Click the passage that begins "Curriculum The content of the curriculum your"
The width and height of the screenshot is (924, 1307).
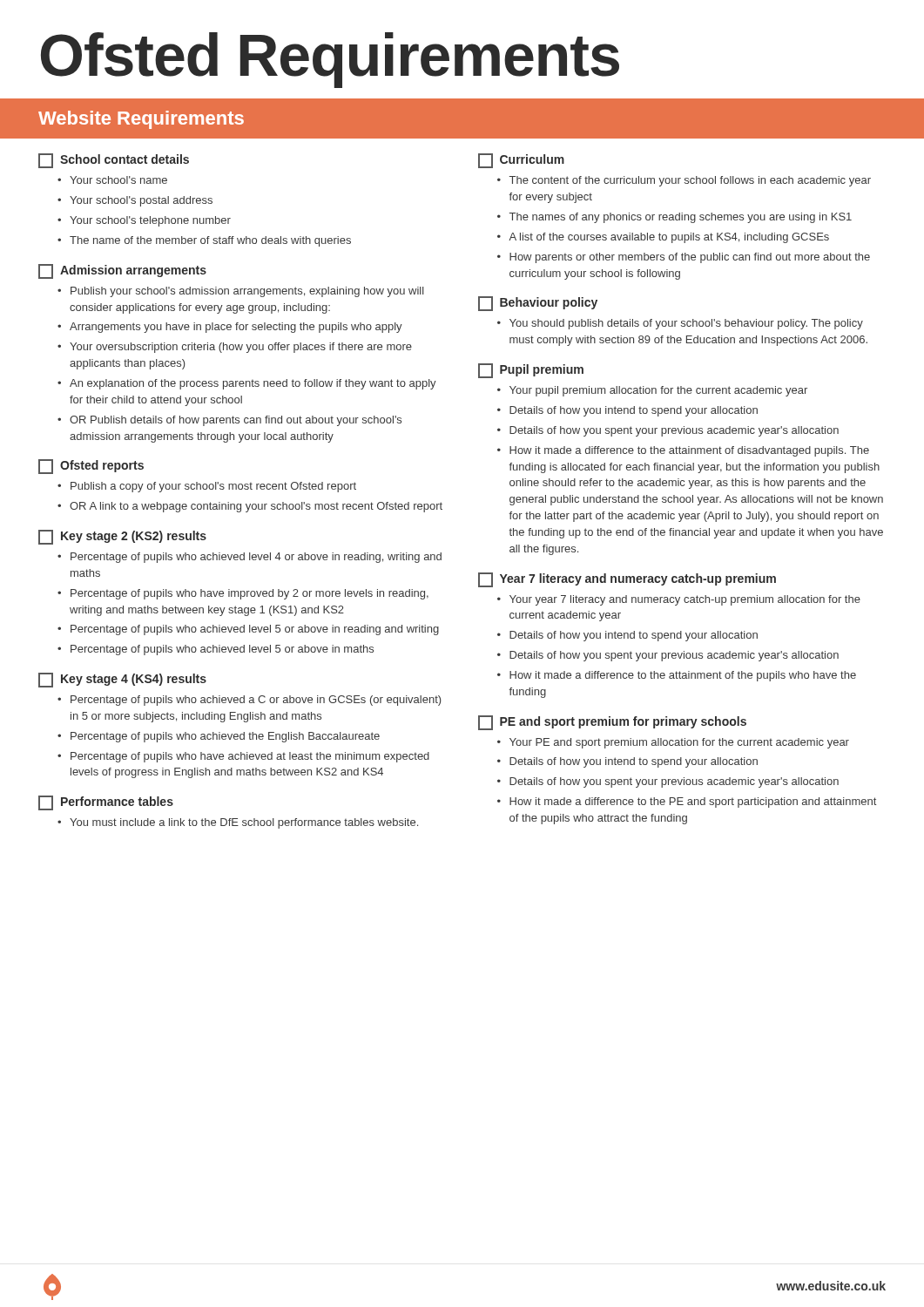point(682,217)
